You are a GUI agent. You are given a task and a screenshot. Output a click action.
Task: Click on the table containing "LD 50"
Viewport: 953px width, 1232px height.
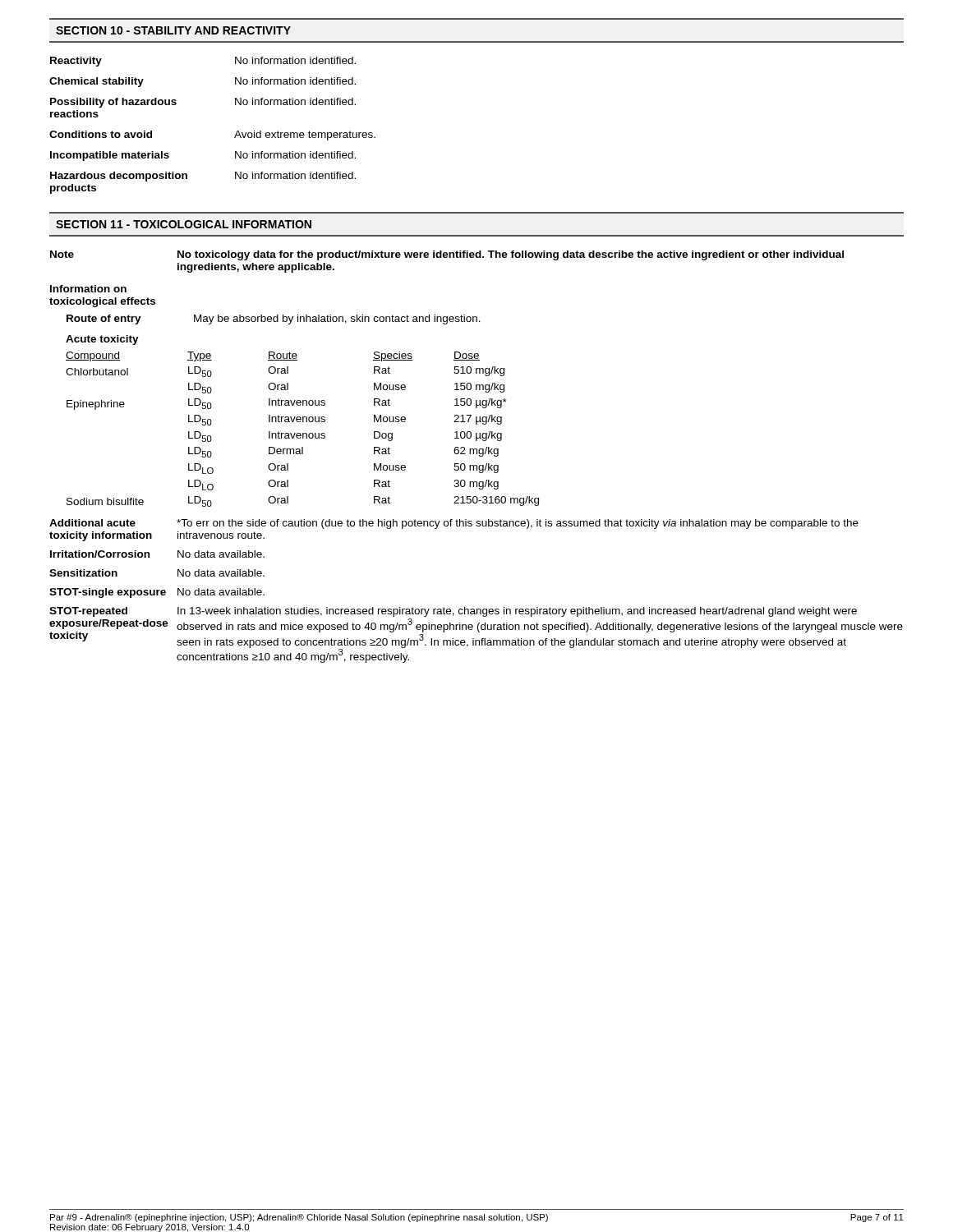[x=485, y=428]
